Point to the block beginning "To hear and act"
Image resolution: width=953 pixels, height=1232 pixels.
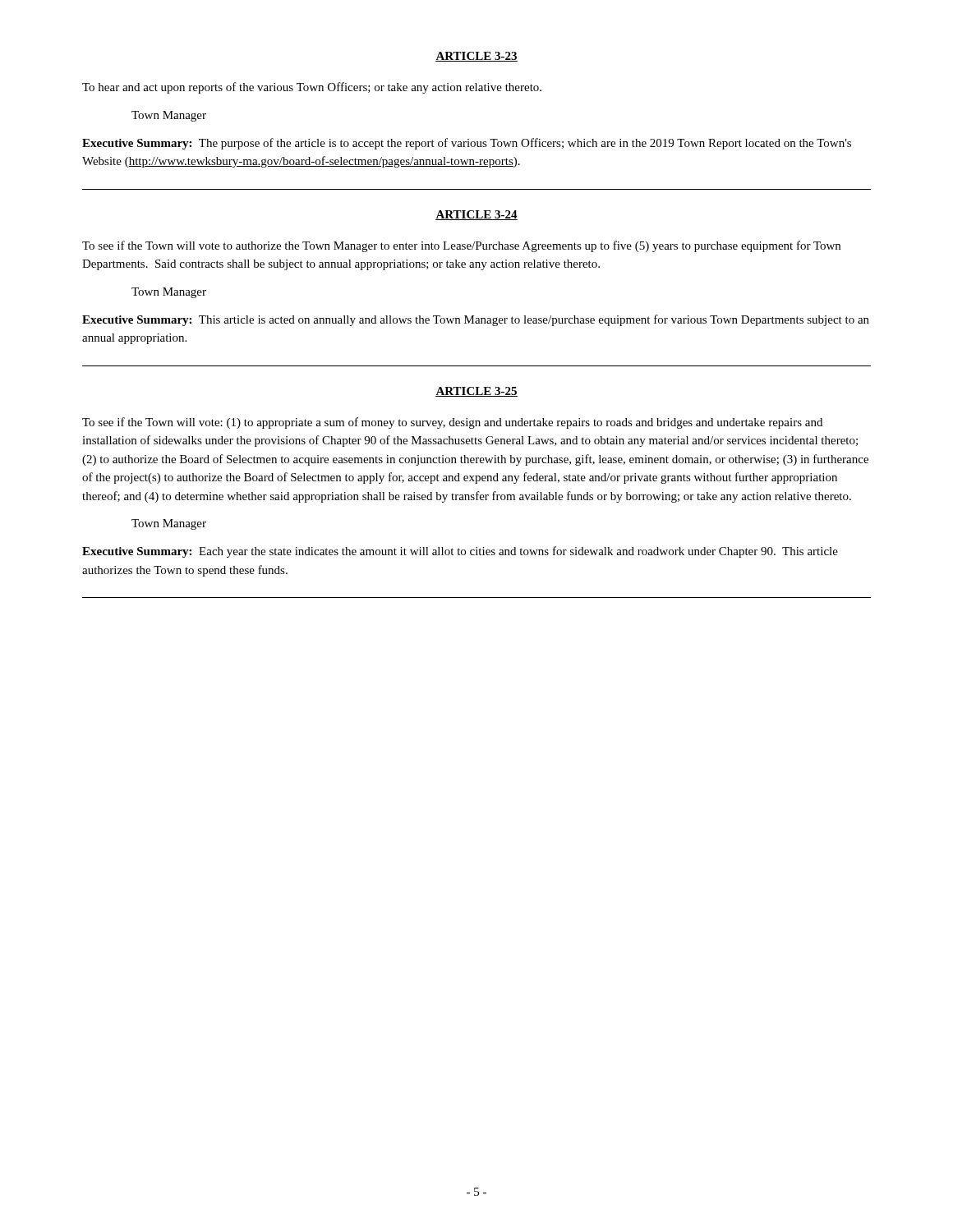tap(312, 87)
